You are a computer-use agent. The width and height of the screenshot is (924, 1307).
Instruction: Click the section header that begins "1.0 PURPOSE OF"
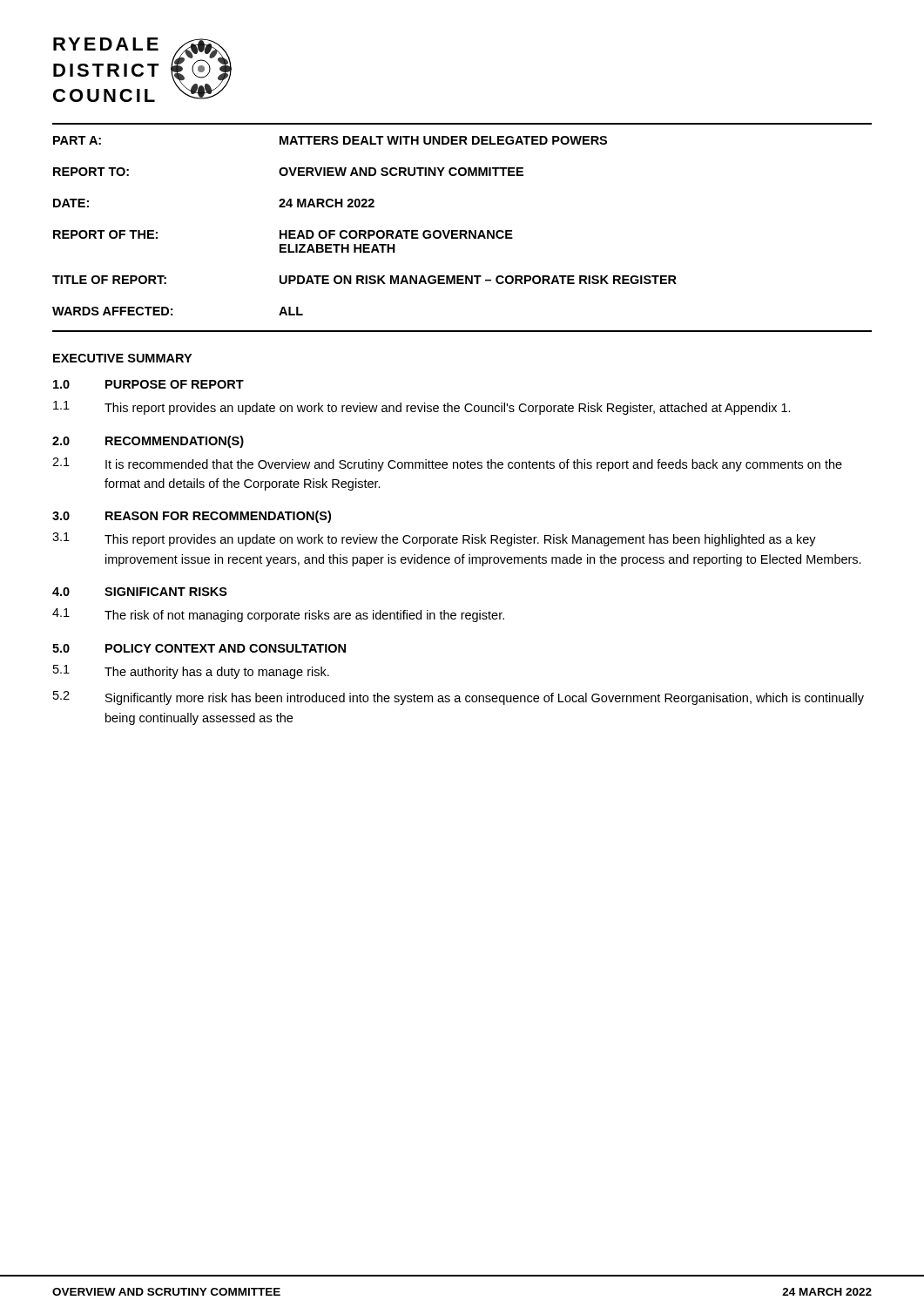pos(148,384)
